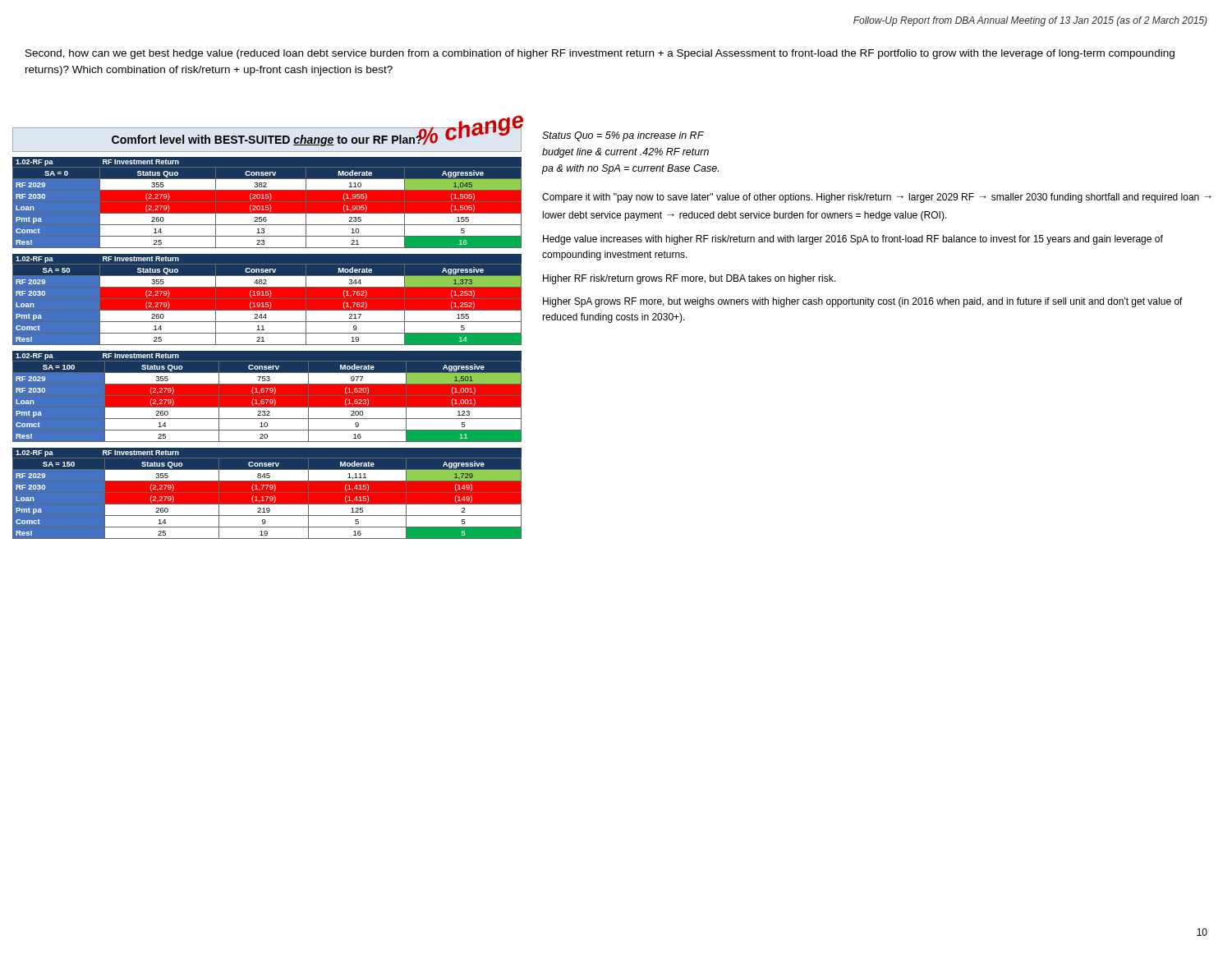Click on the block starting "Status Quo = 5% pa increase in RF"
Image resolution: width=1232 pixels, height=953 pixels.
[x=631, y=152]
